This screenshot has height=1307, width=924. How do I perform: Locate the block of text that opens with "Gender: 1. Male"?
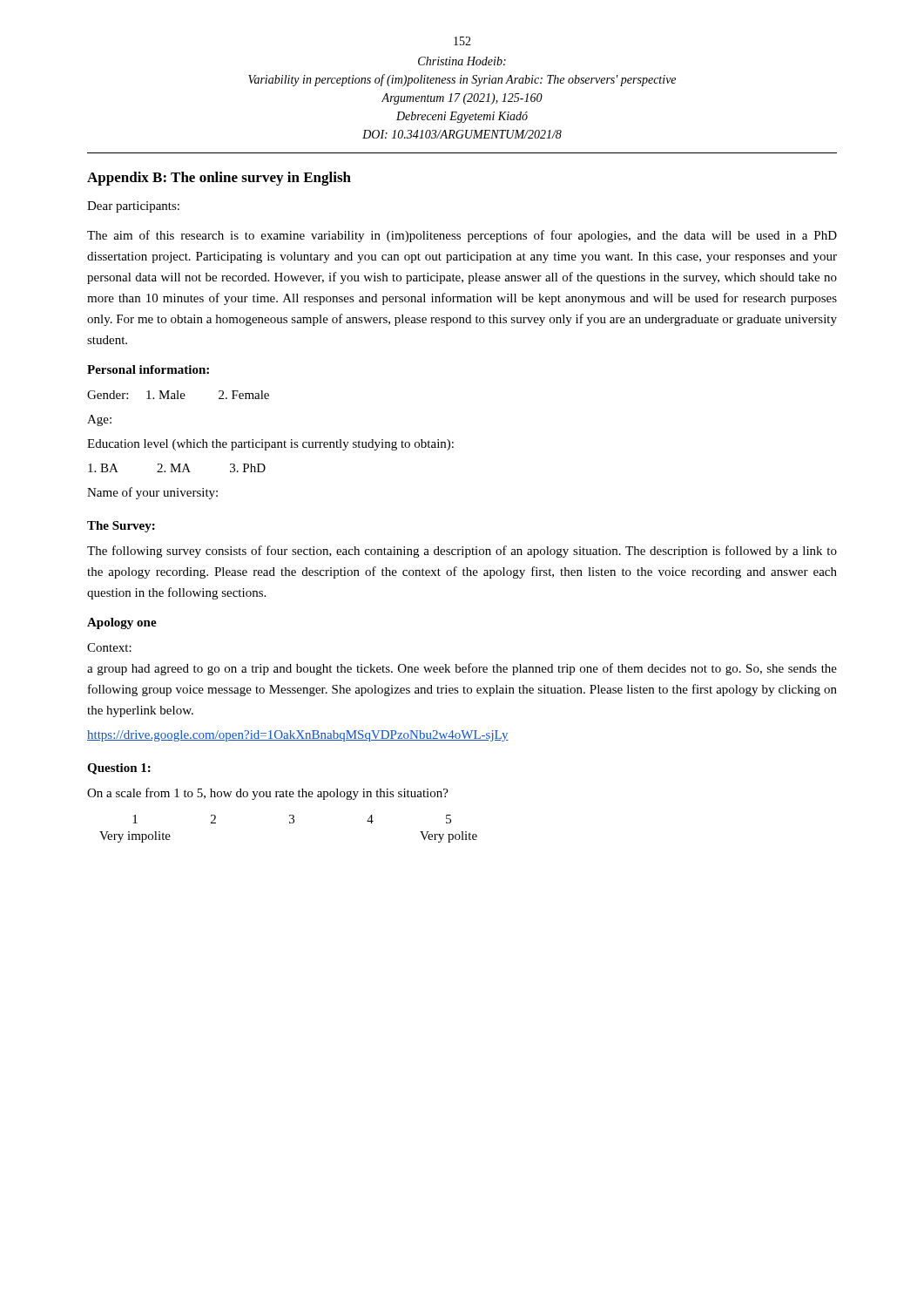[x=178, y=395]
